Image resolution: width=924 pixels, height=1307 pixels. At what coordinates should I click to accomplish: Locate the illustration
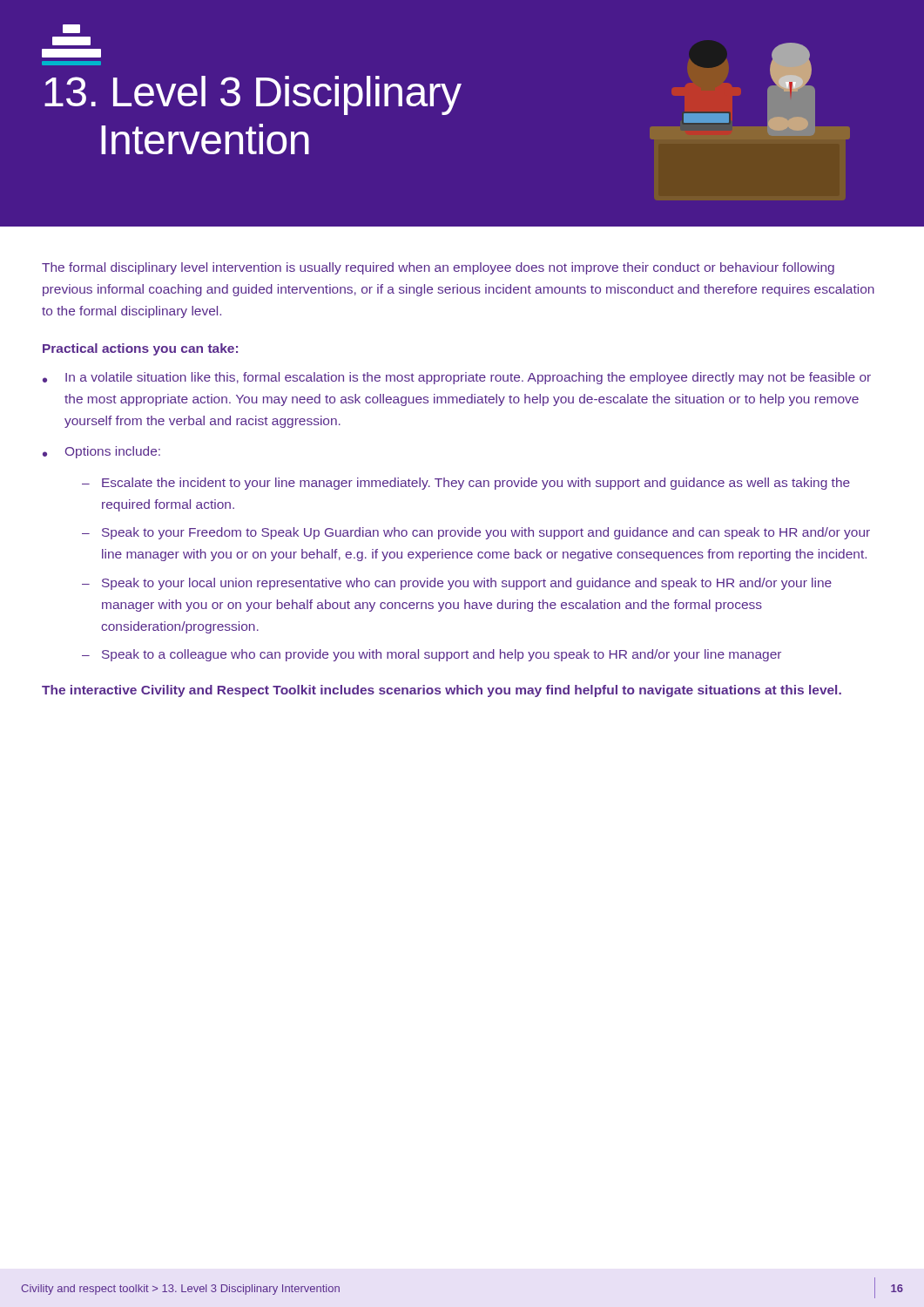[x=750, y=115]
